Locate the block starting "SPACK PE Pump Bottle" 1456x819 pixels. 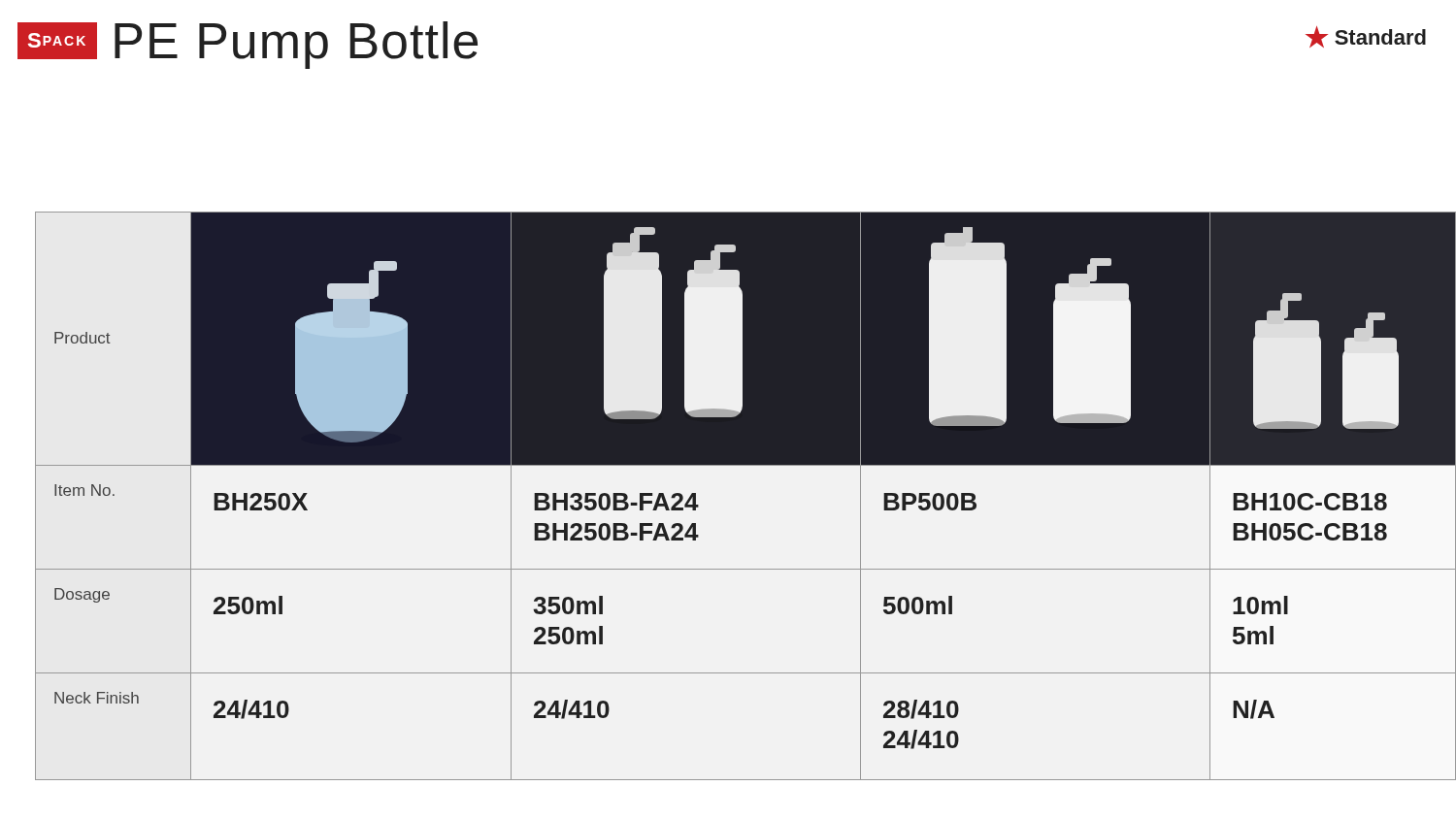click(x=249, y=41)
